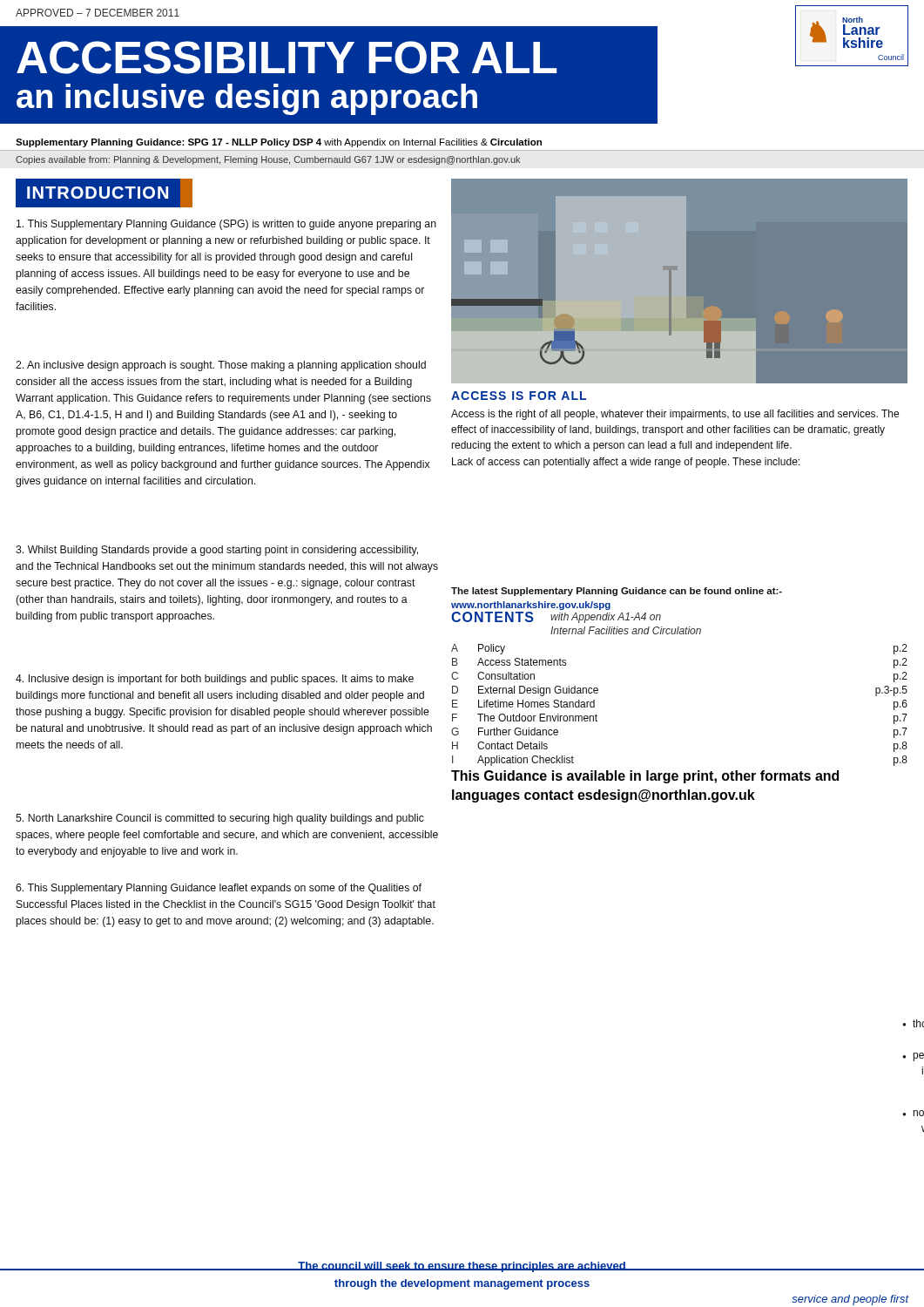Locate the block of text that opens with "An inclusive design approach is sought."
This screenshot has width=924, height=1307.
223,423
